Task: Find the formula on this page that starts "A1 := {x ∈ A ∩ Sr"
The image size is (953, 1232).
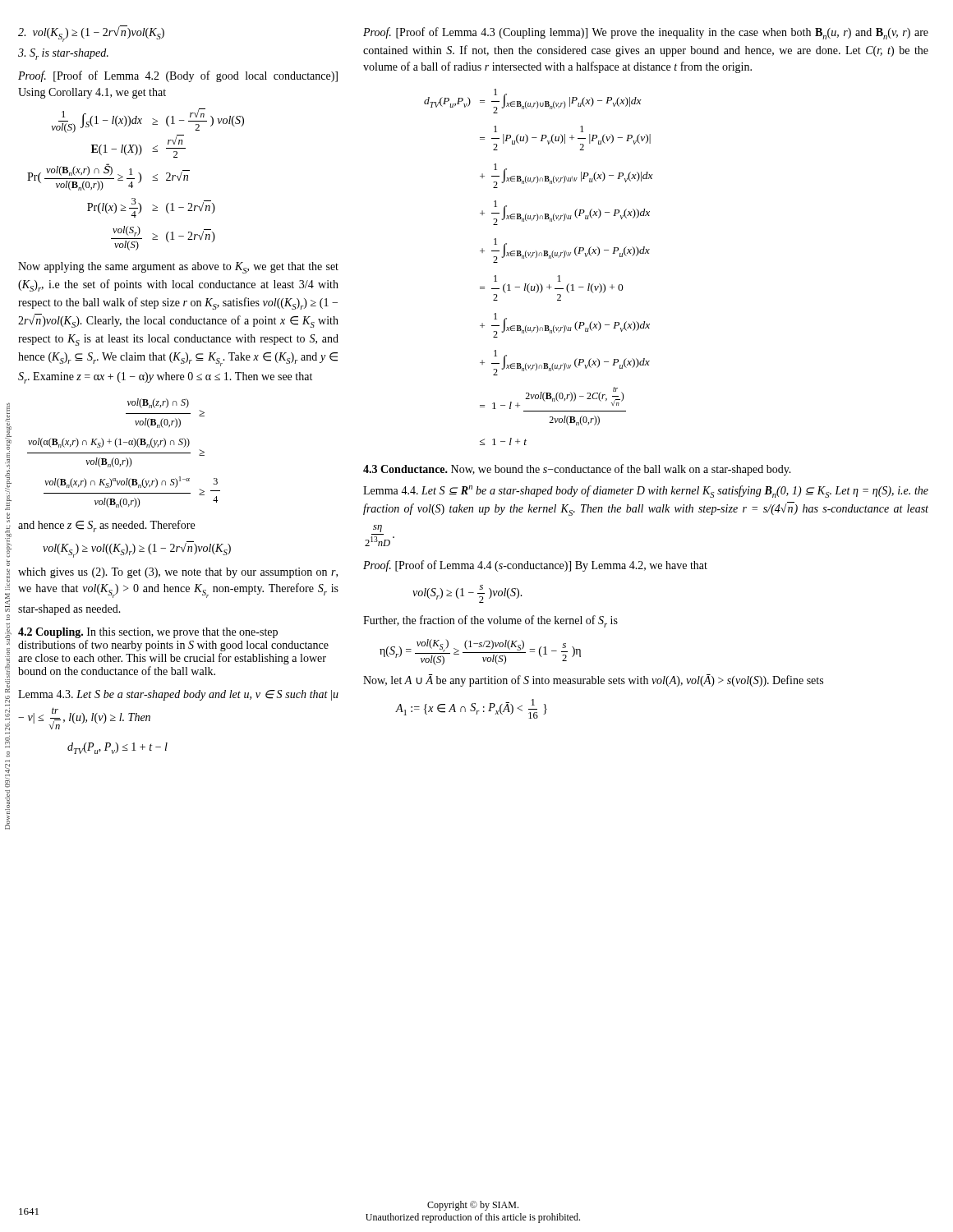Action: pyautogui.click(x=472, y=709)
